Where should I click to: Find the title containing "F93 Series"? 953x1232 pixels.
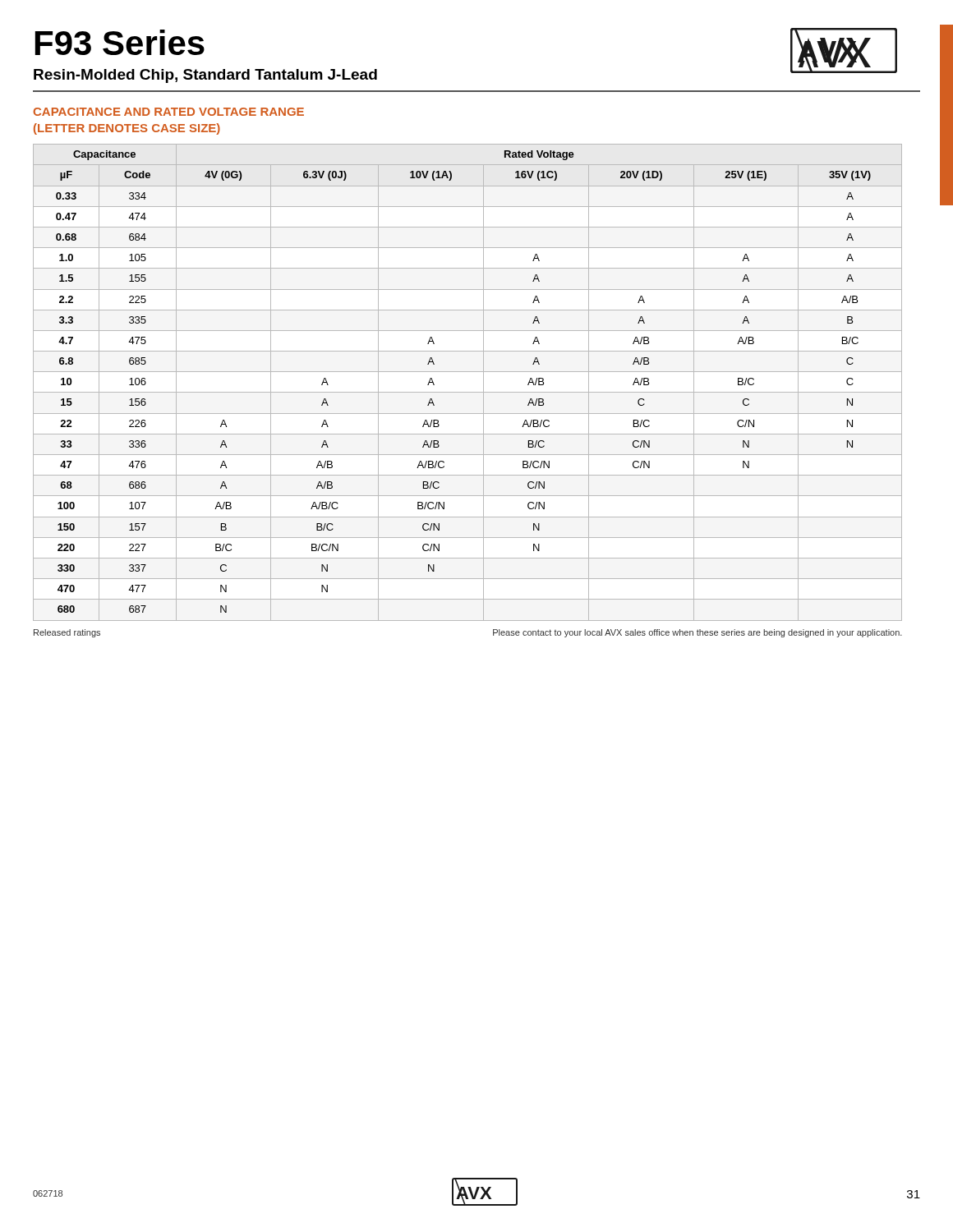pyautogui.click(x=119, y=44)
